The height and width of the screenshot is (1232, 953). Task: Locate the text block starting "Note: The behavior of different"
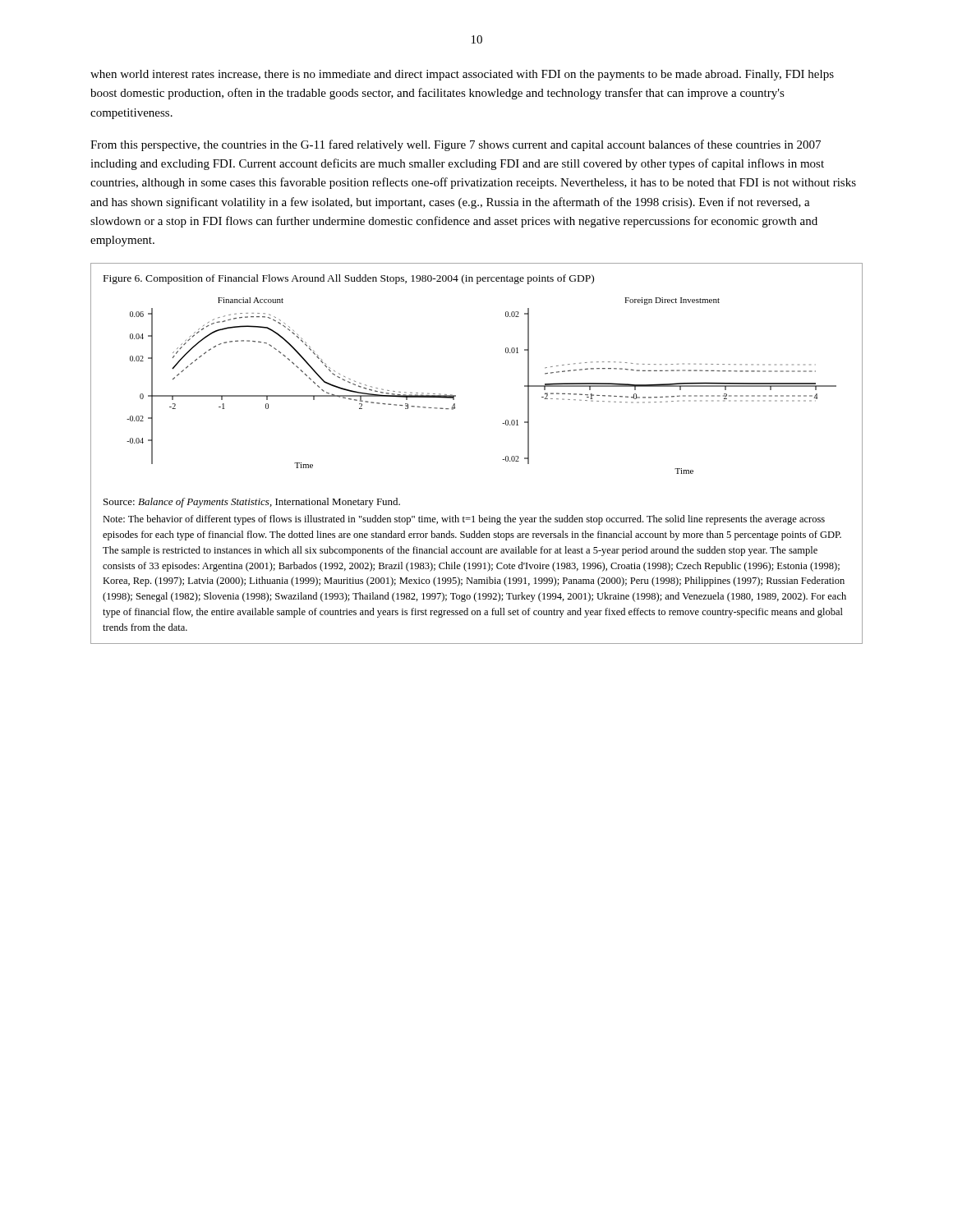point(475,573)
